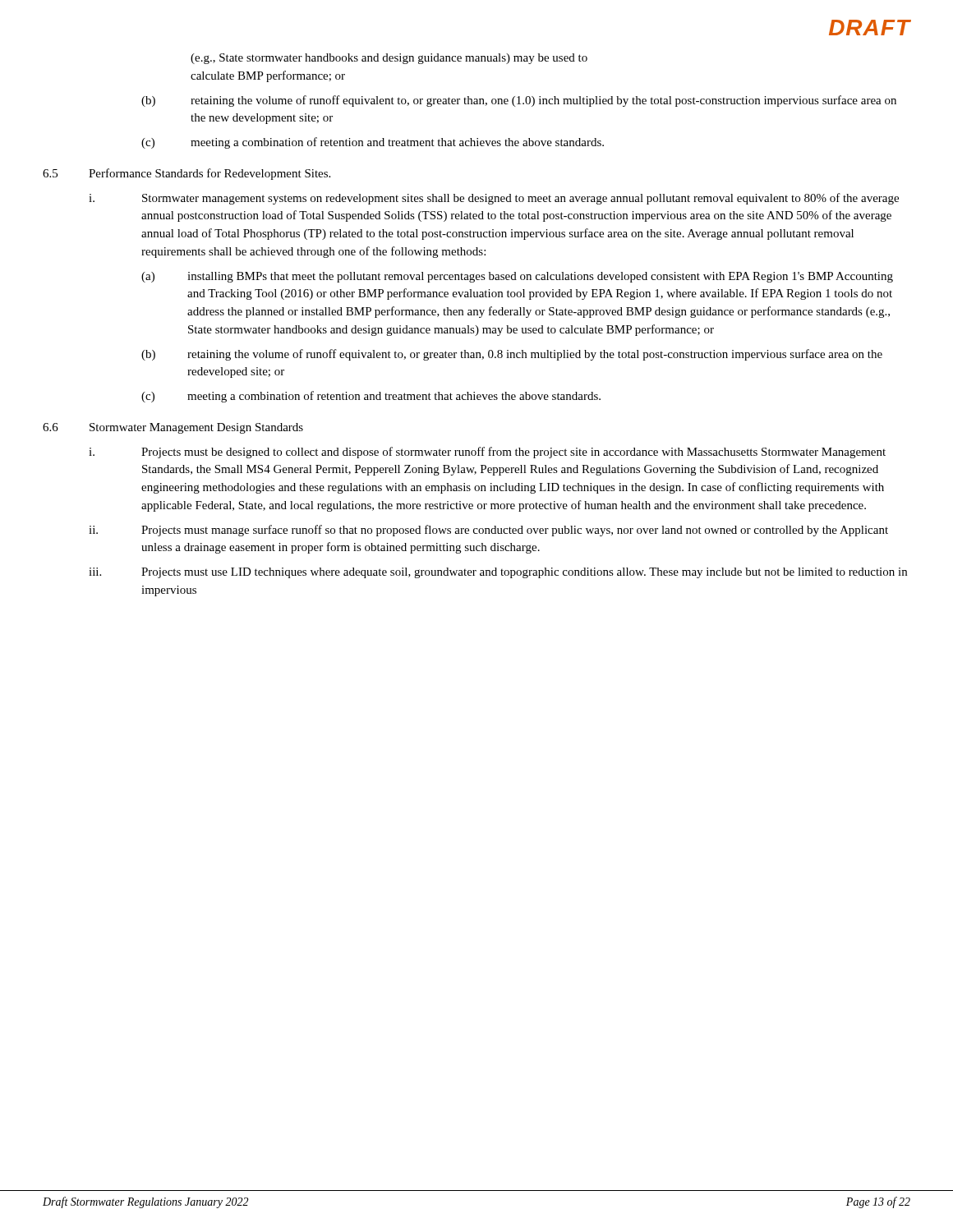953x1232 pixels.
Task: Click on the list item that says "iii. Projects must"
Action: click(500, 581)
